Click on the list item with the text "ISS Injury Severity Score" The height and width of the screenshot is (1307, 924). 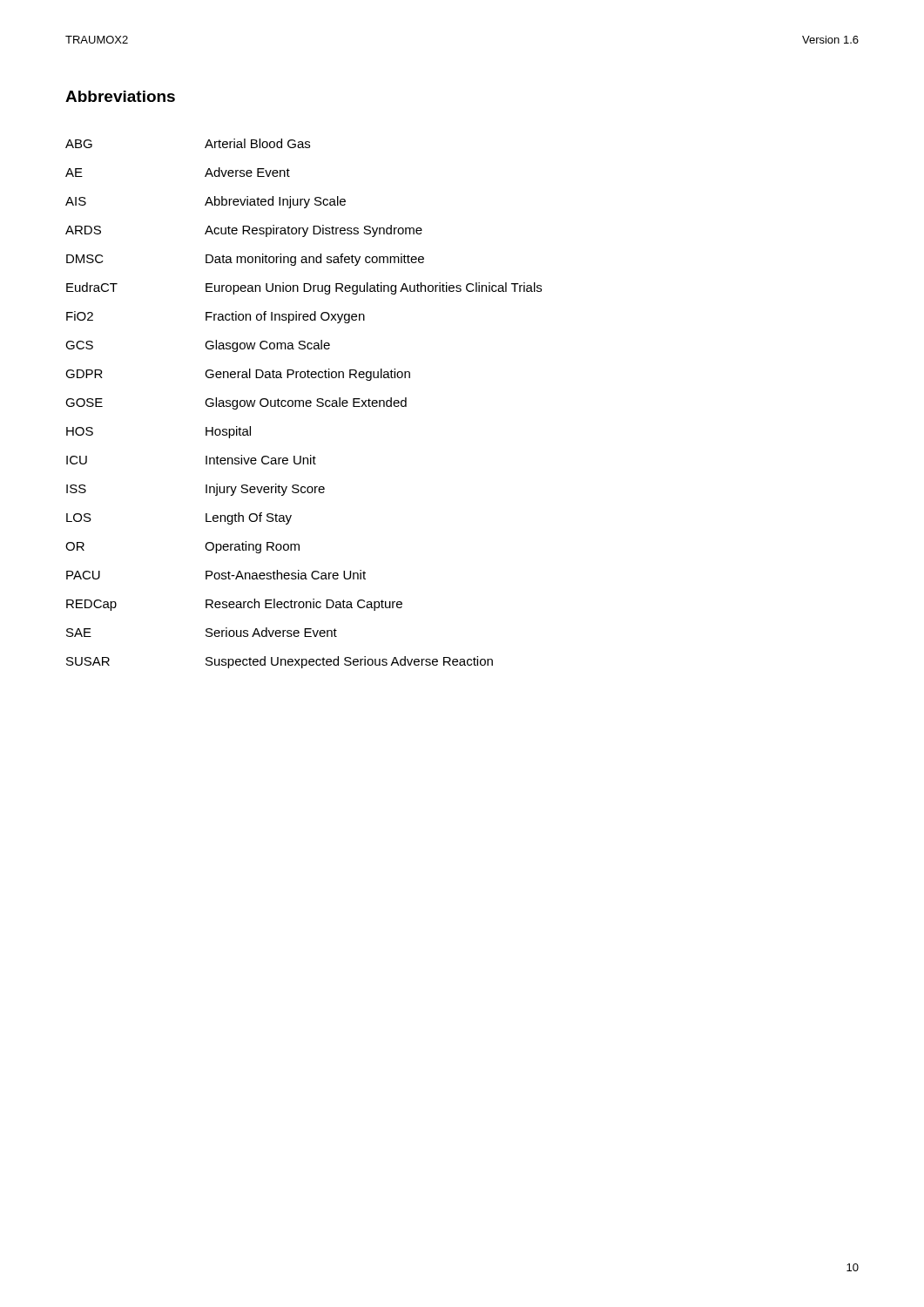click(195, 488)
